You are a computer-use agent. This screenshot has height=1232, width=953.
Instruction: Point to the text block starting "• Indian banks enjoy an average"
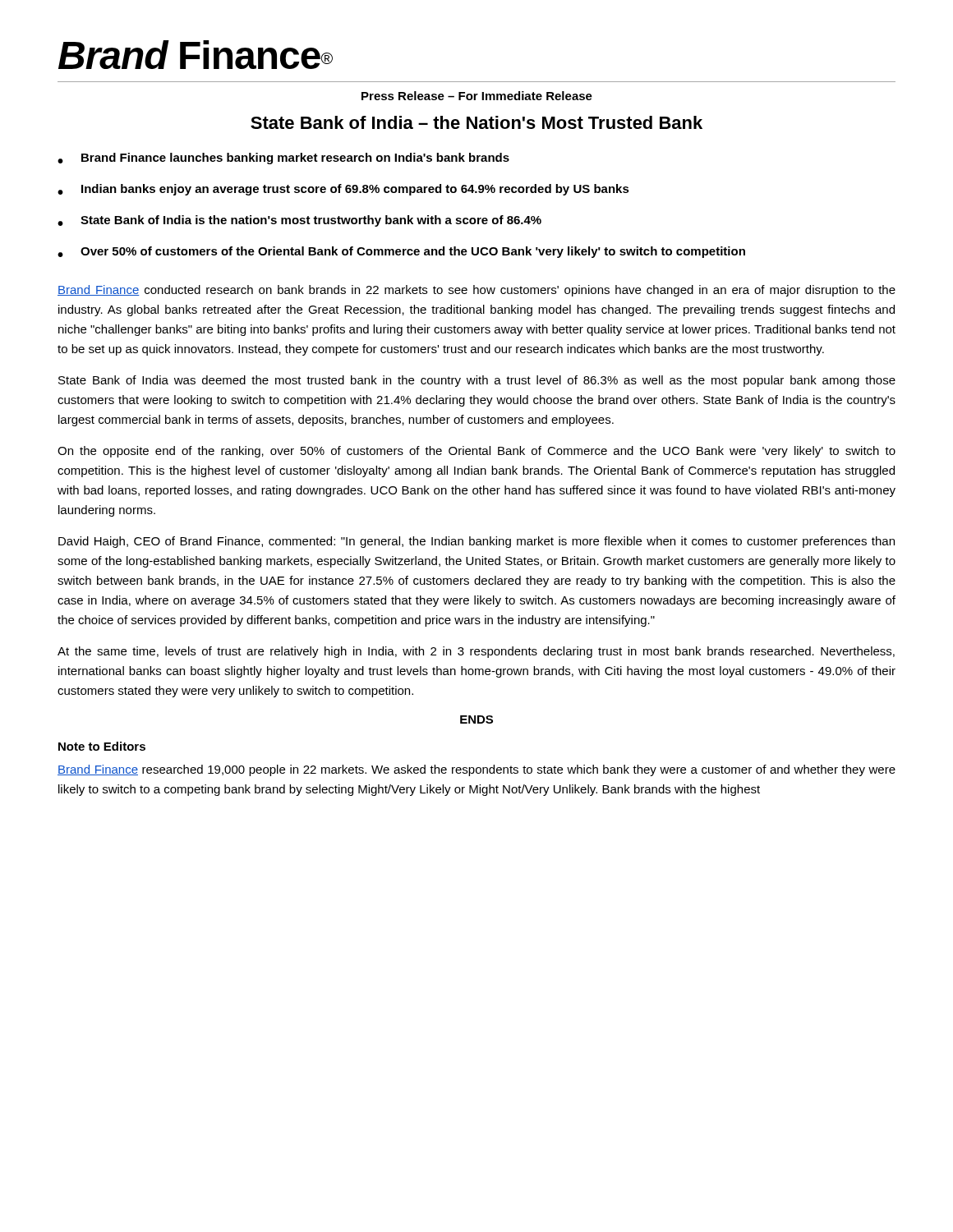(343, 192)
